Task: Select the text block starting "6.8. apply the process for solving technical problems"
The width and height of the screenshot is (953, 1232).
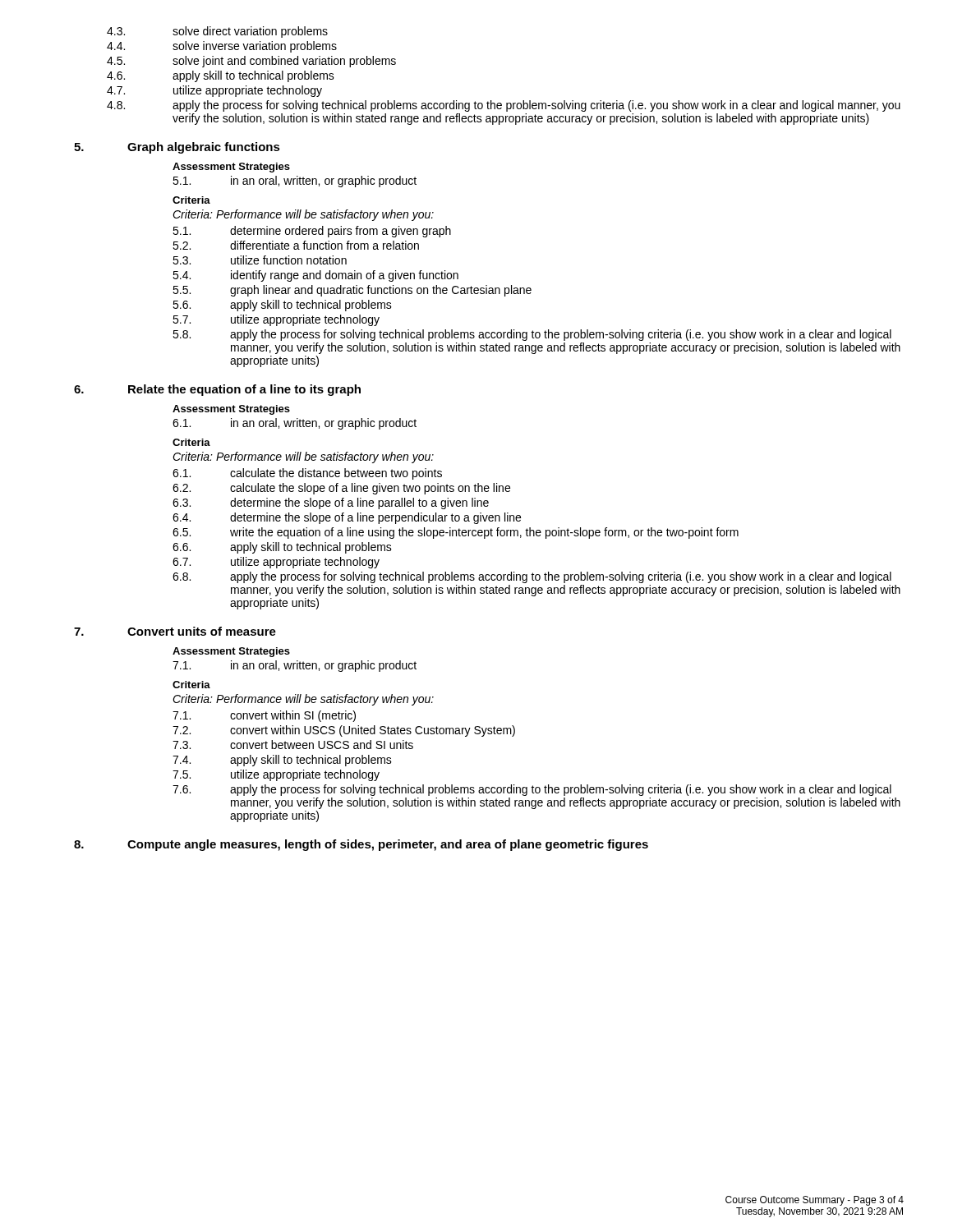Action: tap(538, 590)
